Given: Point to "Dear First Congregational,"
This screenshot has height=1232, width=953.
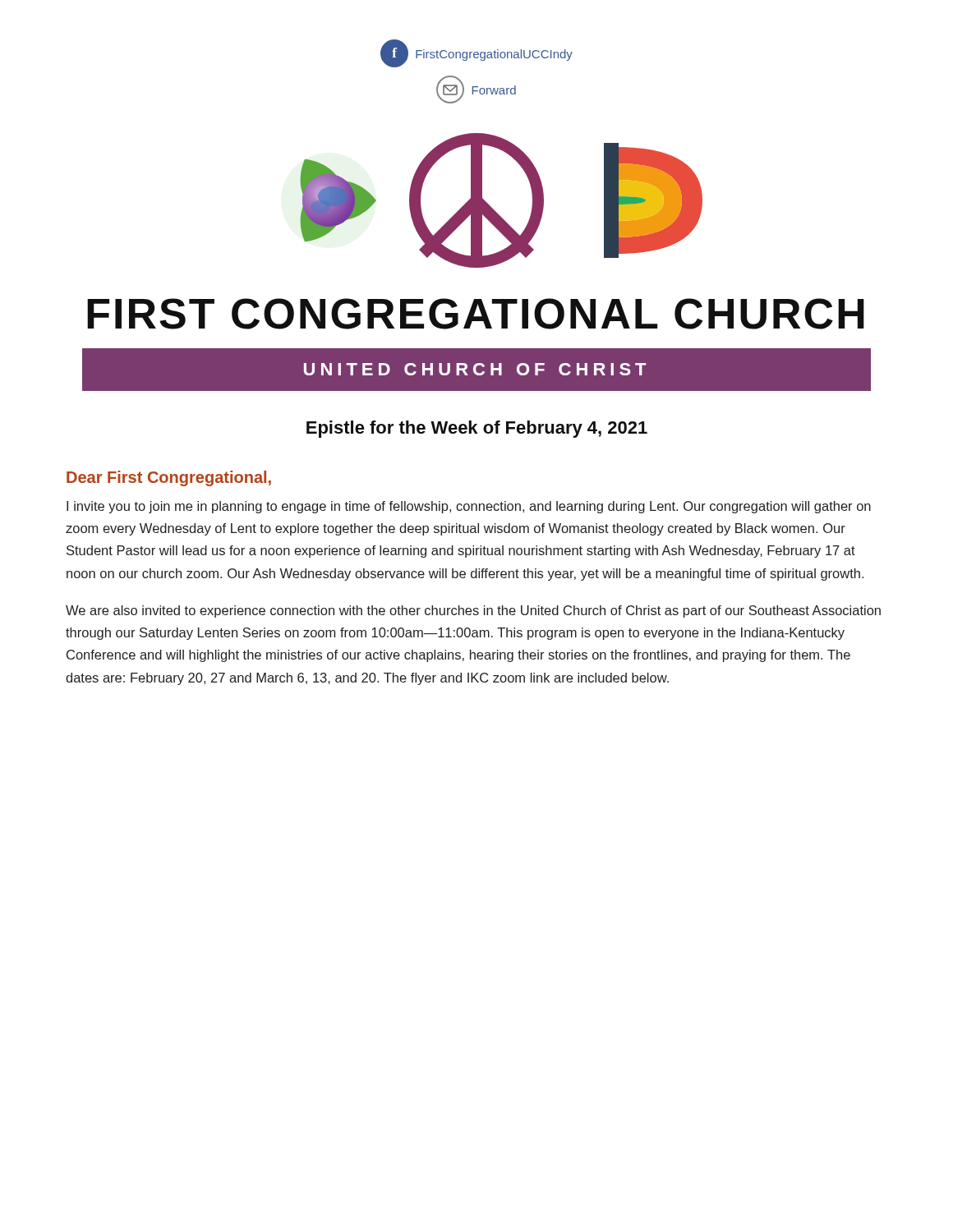Looking at the screenshot, I should click(169, 477).
